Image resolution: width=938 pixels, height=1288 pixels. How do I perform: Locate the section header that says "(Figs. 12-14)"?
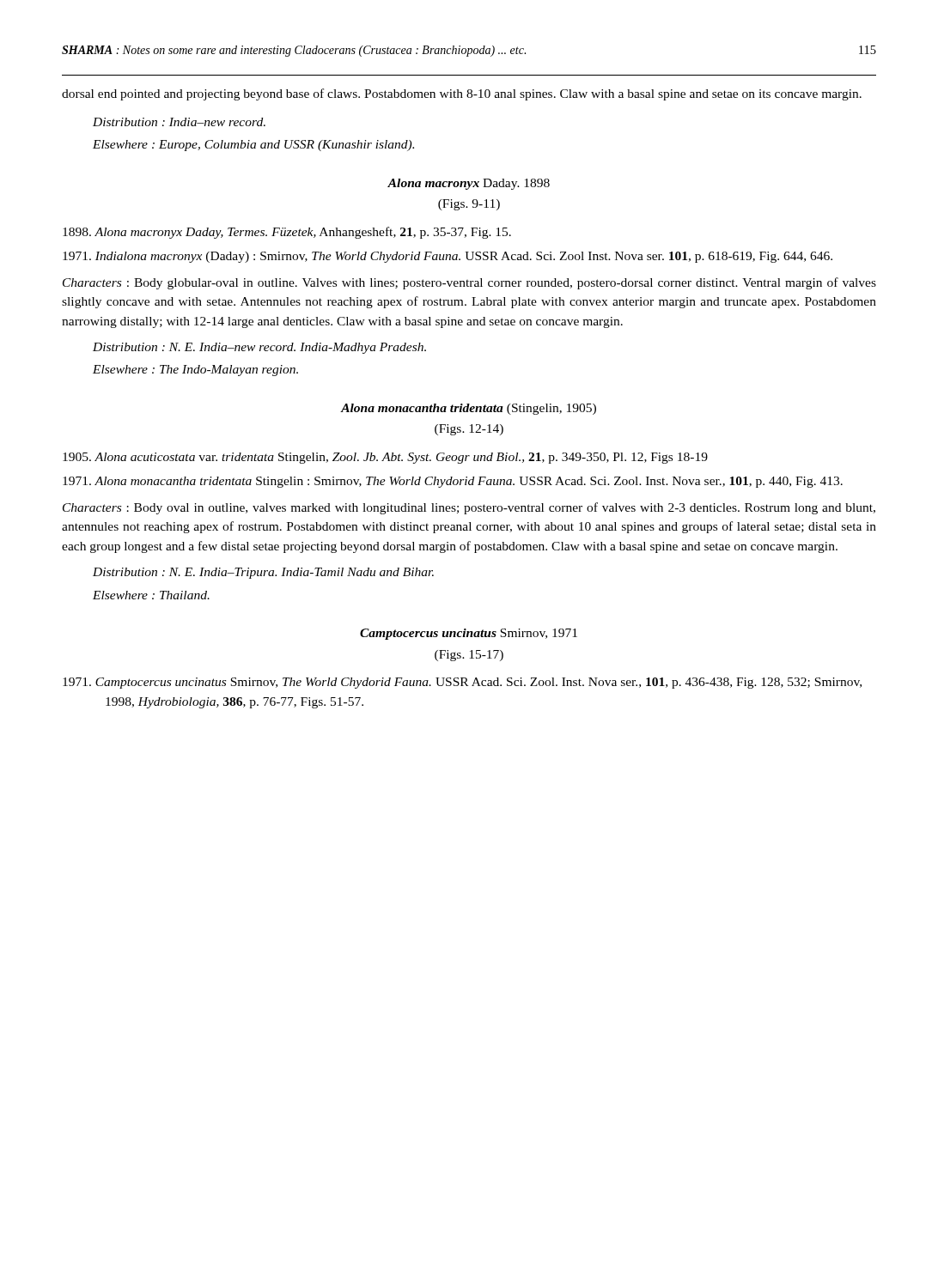tap(469, 428)
